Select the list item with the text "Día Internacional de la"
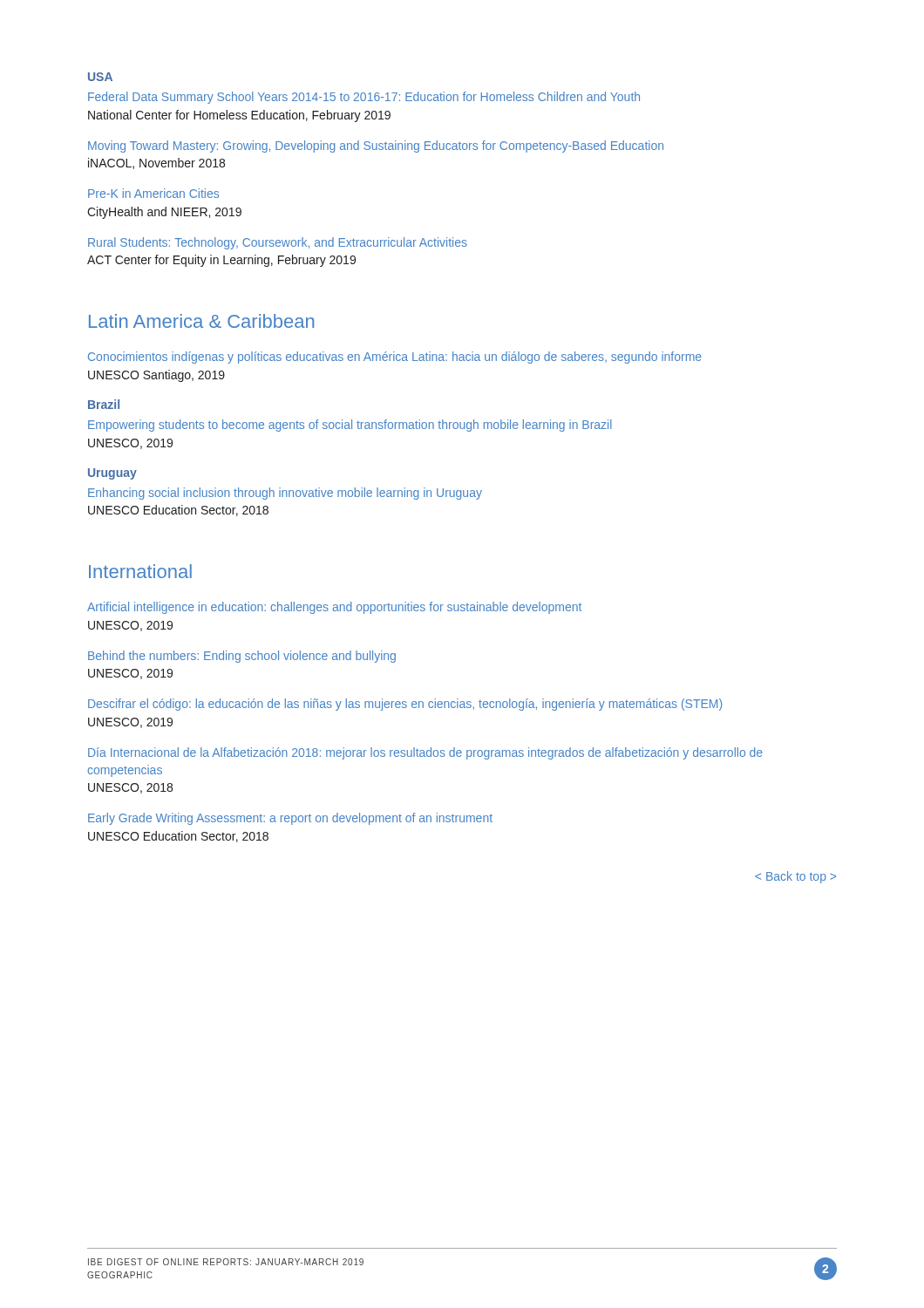Image resolution: width=924 pixels, height=1308 pixels. point(425,753)
